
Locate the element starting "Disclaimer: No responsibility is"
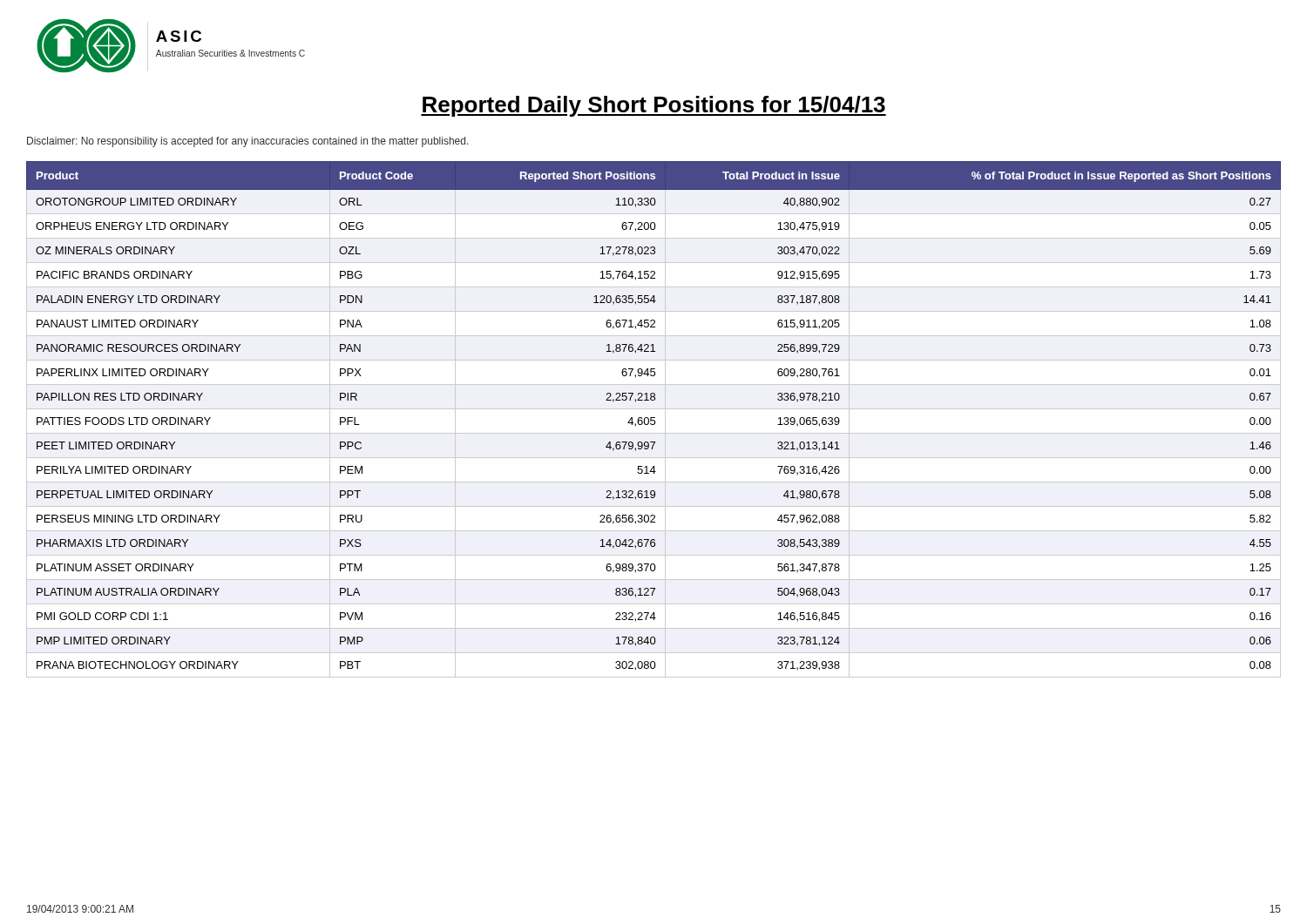click(248, 141)
